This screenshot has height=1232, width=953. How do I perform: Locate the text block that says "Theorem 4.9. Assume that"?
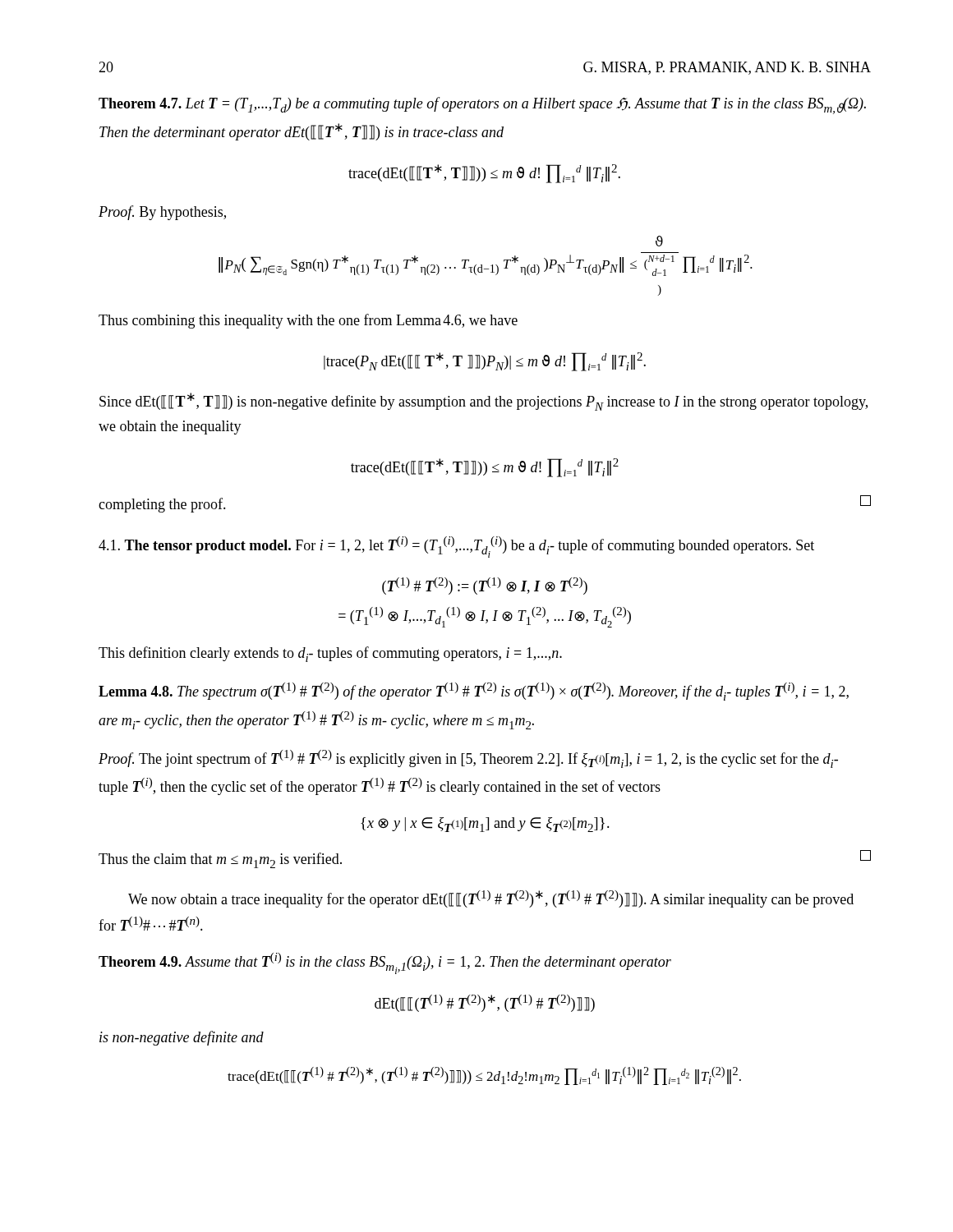485,1019
